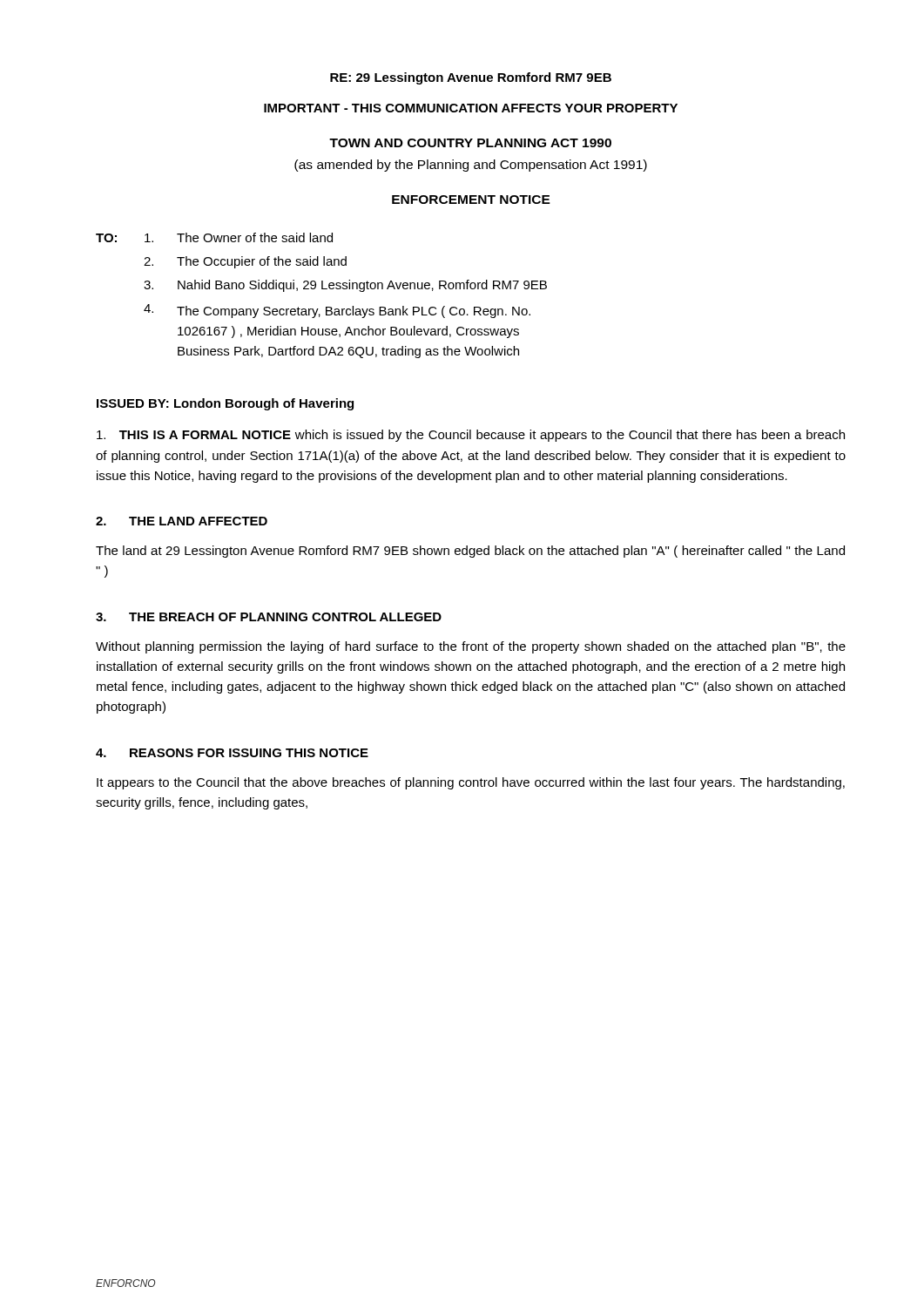Locate the text starting "THIS IS A FORMAL NOTICE which"
Viewport: 924px width, 1307px height.
(x=471, y=455)
